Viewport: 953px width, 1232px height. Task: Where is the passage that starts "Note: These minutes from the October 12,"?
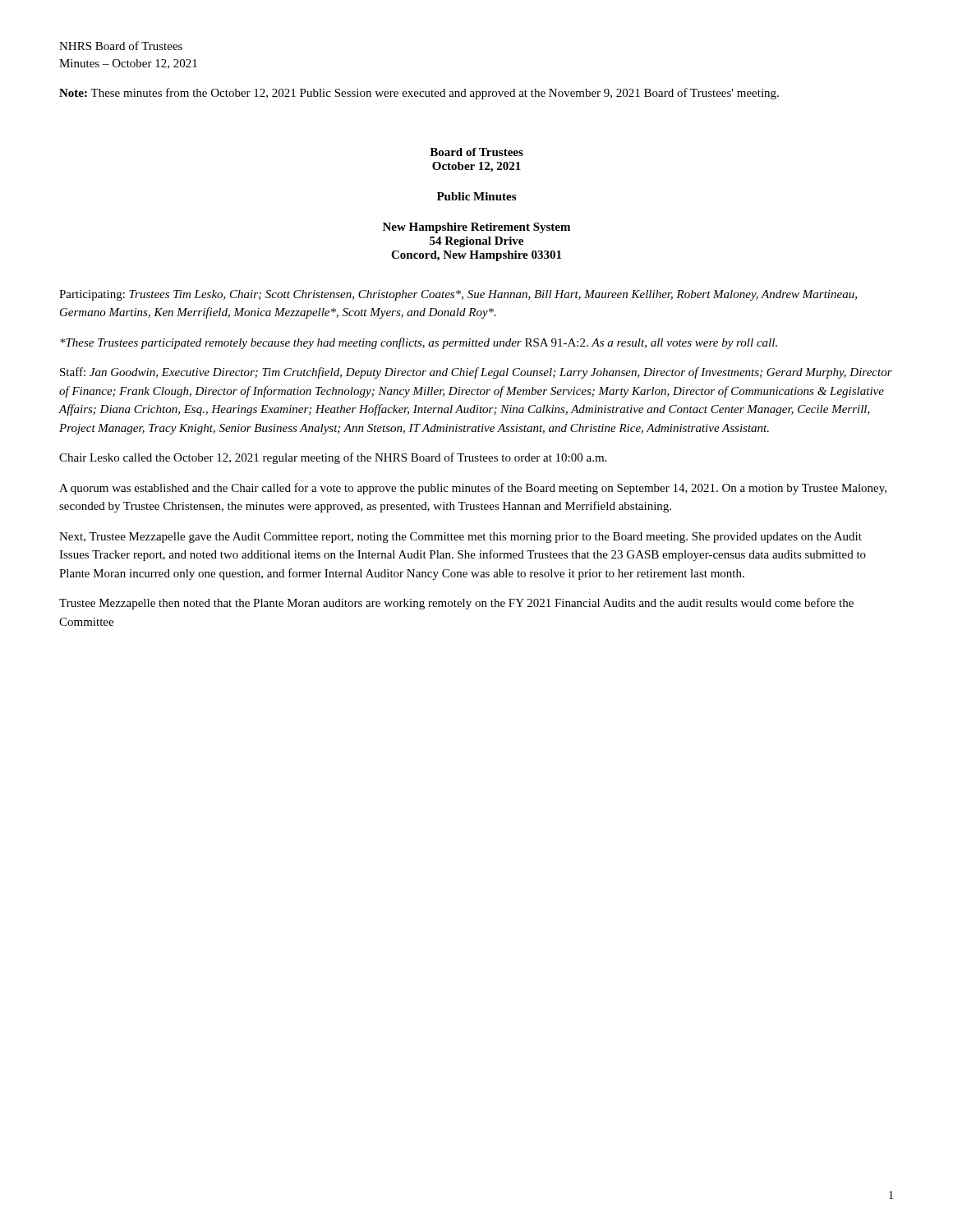coord(476,93)
